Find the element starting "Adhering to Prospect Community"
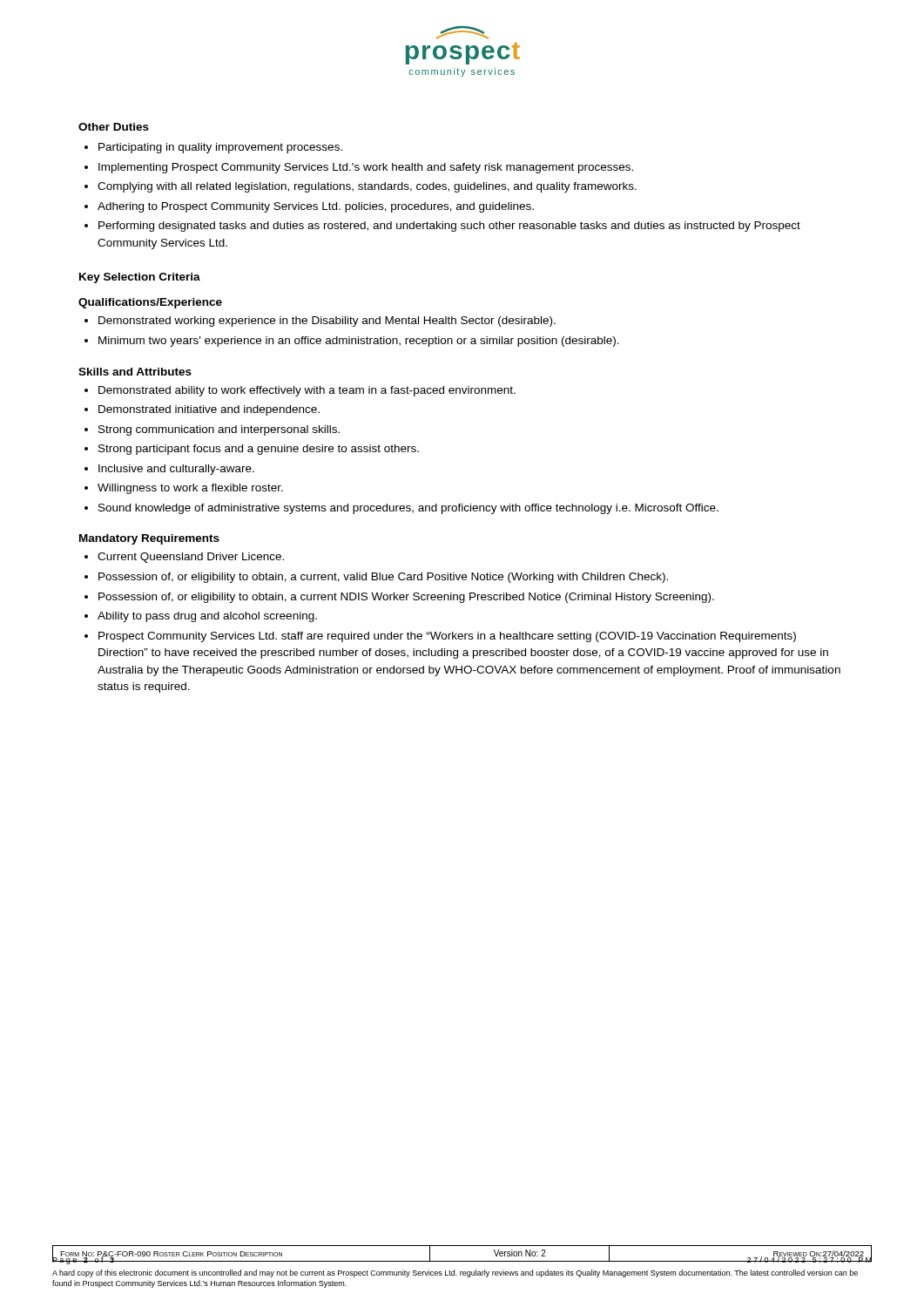The width and height of the screenshot is (924, 1307). click(316, 206)
